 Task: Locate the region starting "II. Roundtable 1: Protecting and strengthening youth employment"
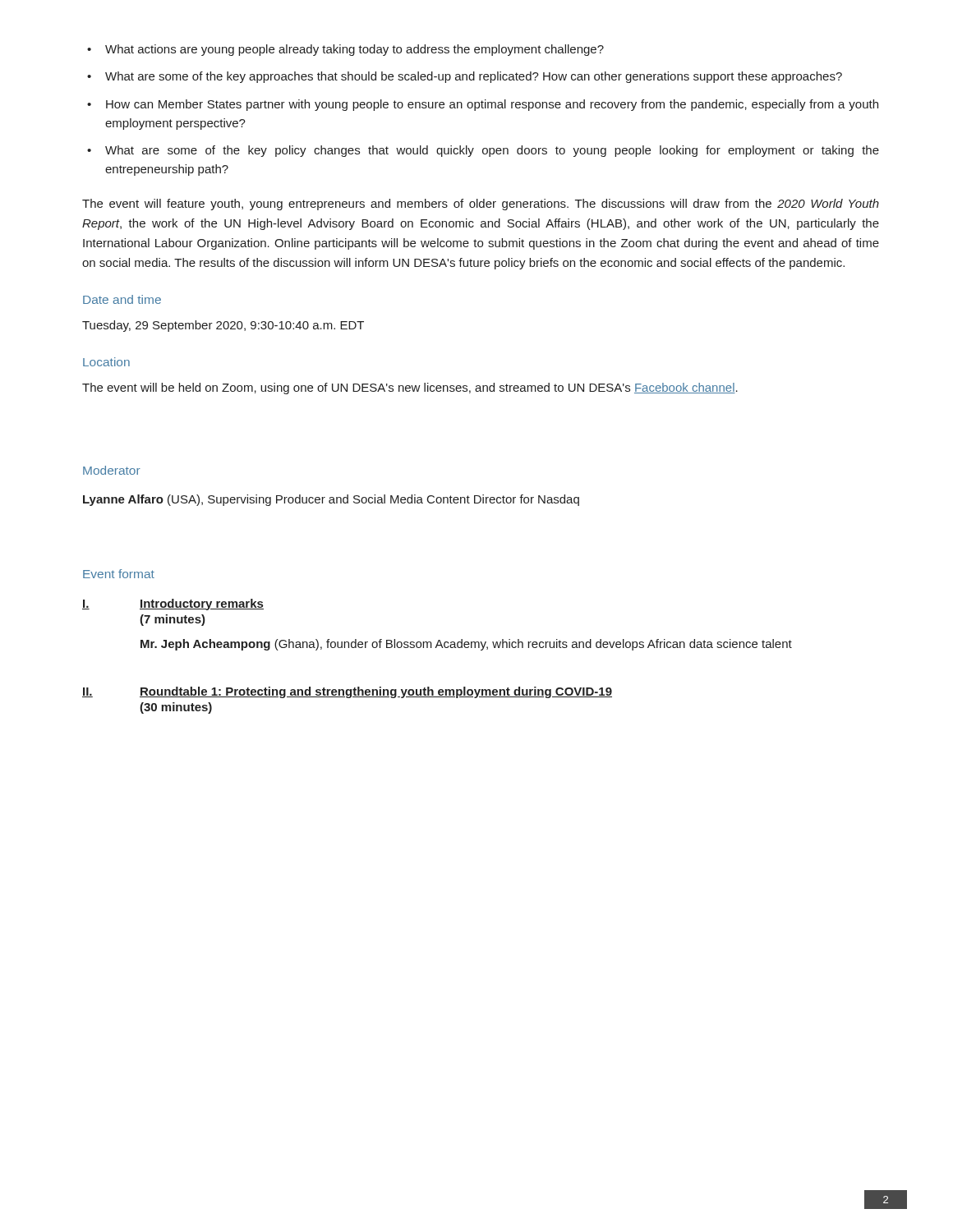point(481,703)
